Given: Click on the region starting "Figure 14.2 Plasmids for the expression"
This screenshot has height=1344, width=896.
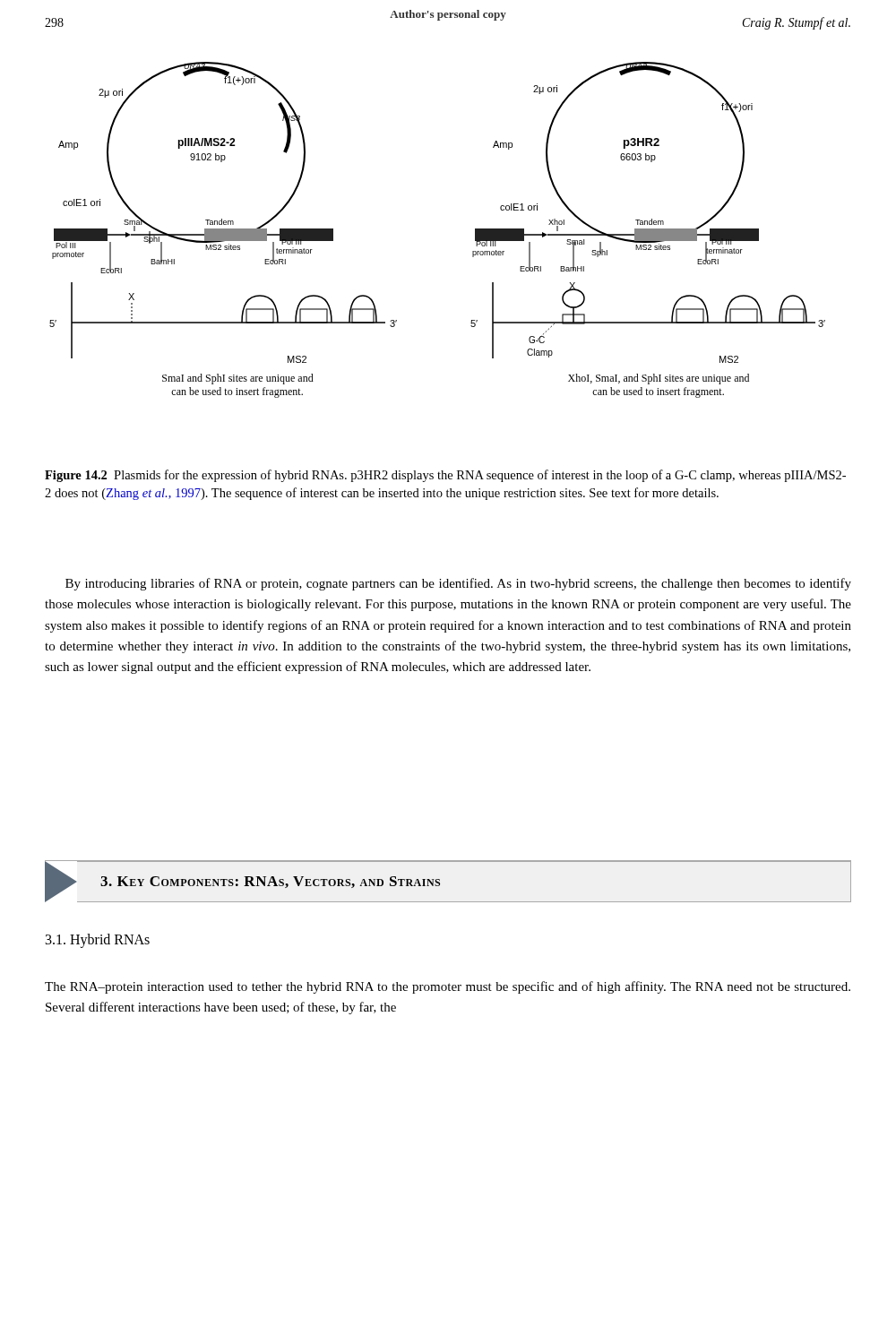Looking at the screenshot, I should click(446, 484).
